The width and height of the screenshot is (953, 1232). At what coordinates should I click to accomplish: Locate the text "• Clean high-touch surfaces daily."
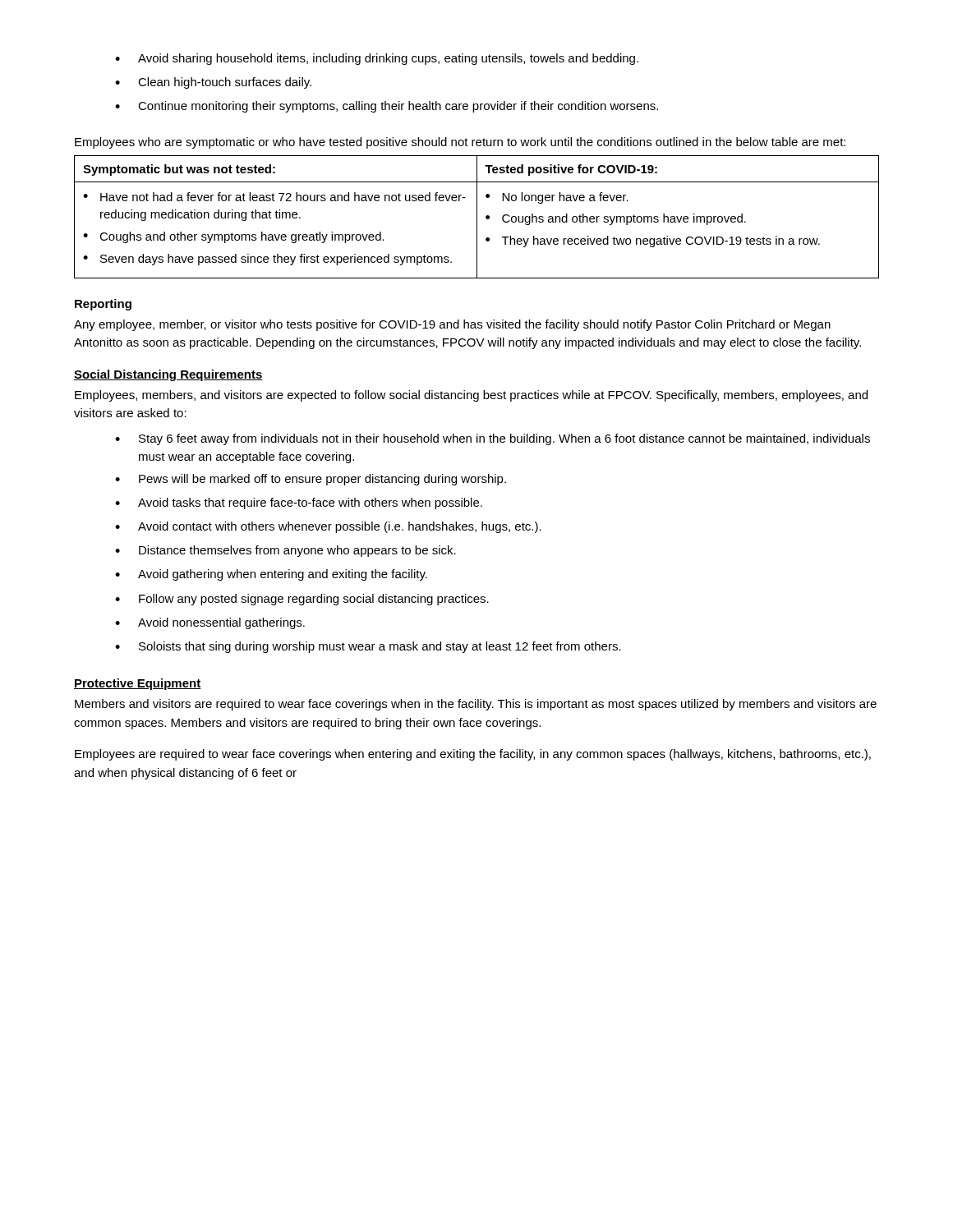click(x=213, y=83)
